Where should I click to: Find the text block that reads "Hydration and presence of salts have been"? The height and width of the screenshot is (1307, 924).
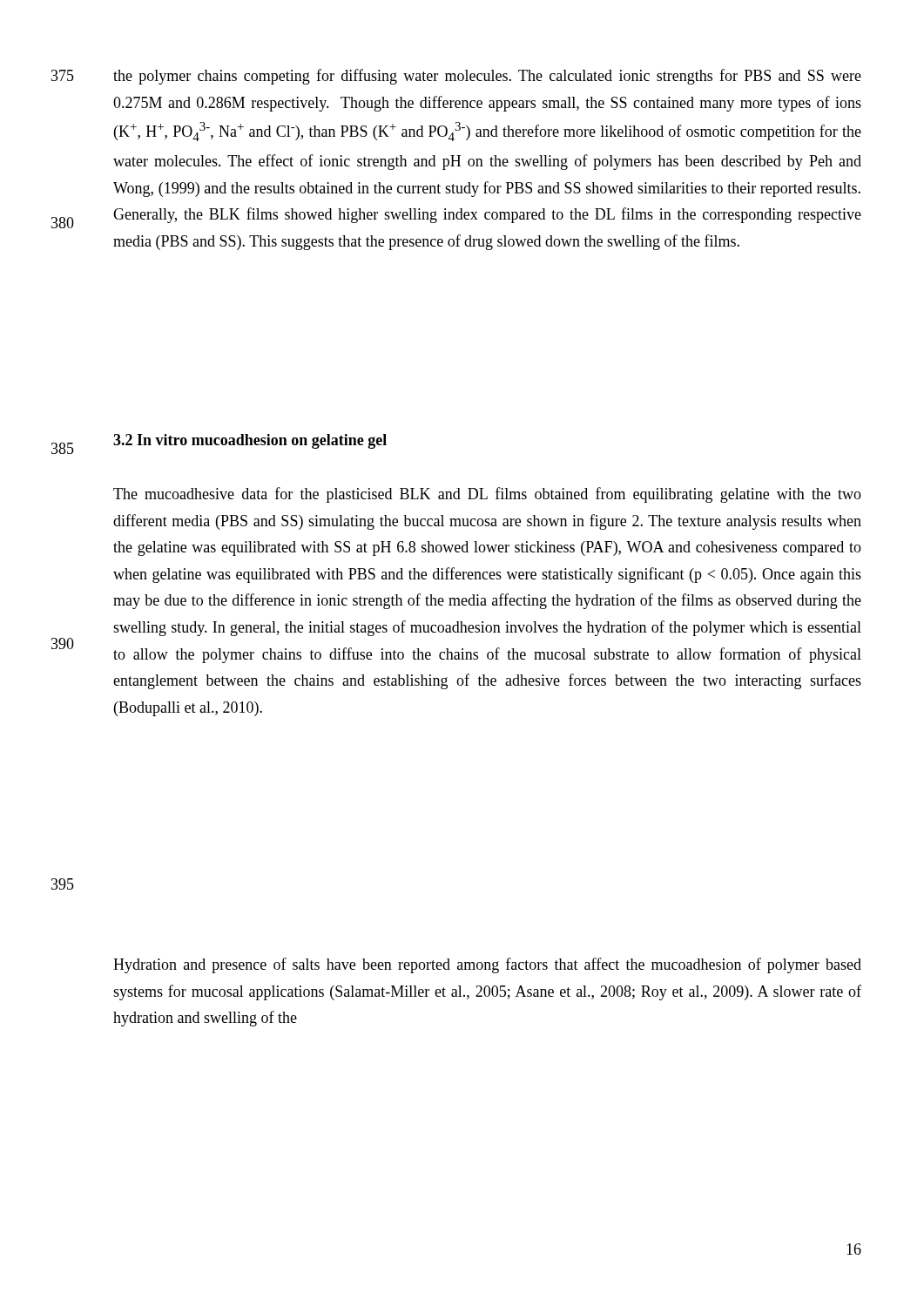pos(487,991)
